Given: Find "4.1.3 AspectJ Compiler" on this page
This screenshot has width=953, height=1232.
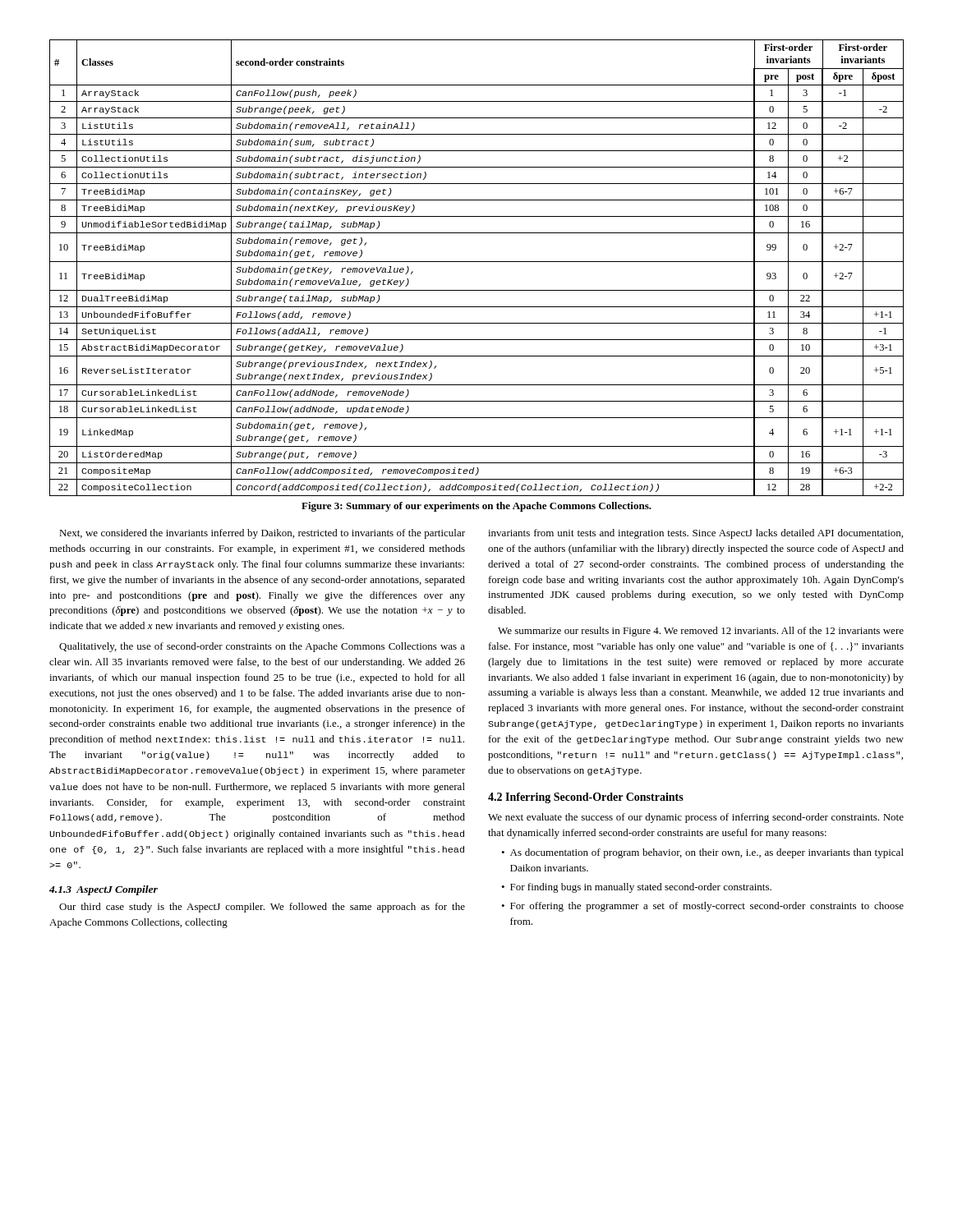Looking at the screenshot, I should click(x=103, y=889).
